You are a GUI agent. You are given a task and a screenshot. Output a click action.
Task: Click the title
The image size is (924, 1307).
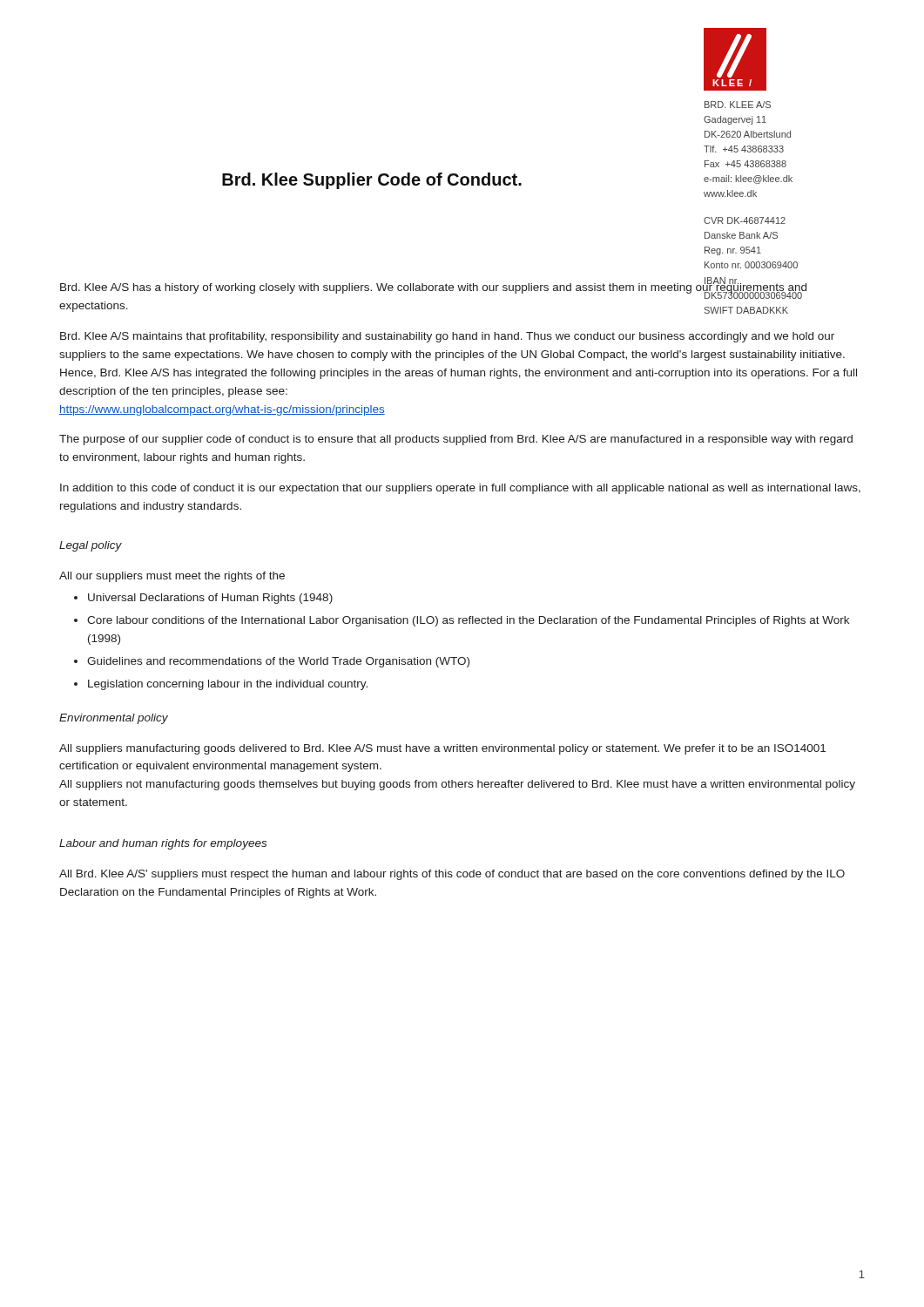point(372,180)
